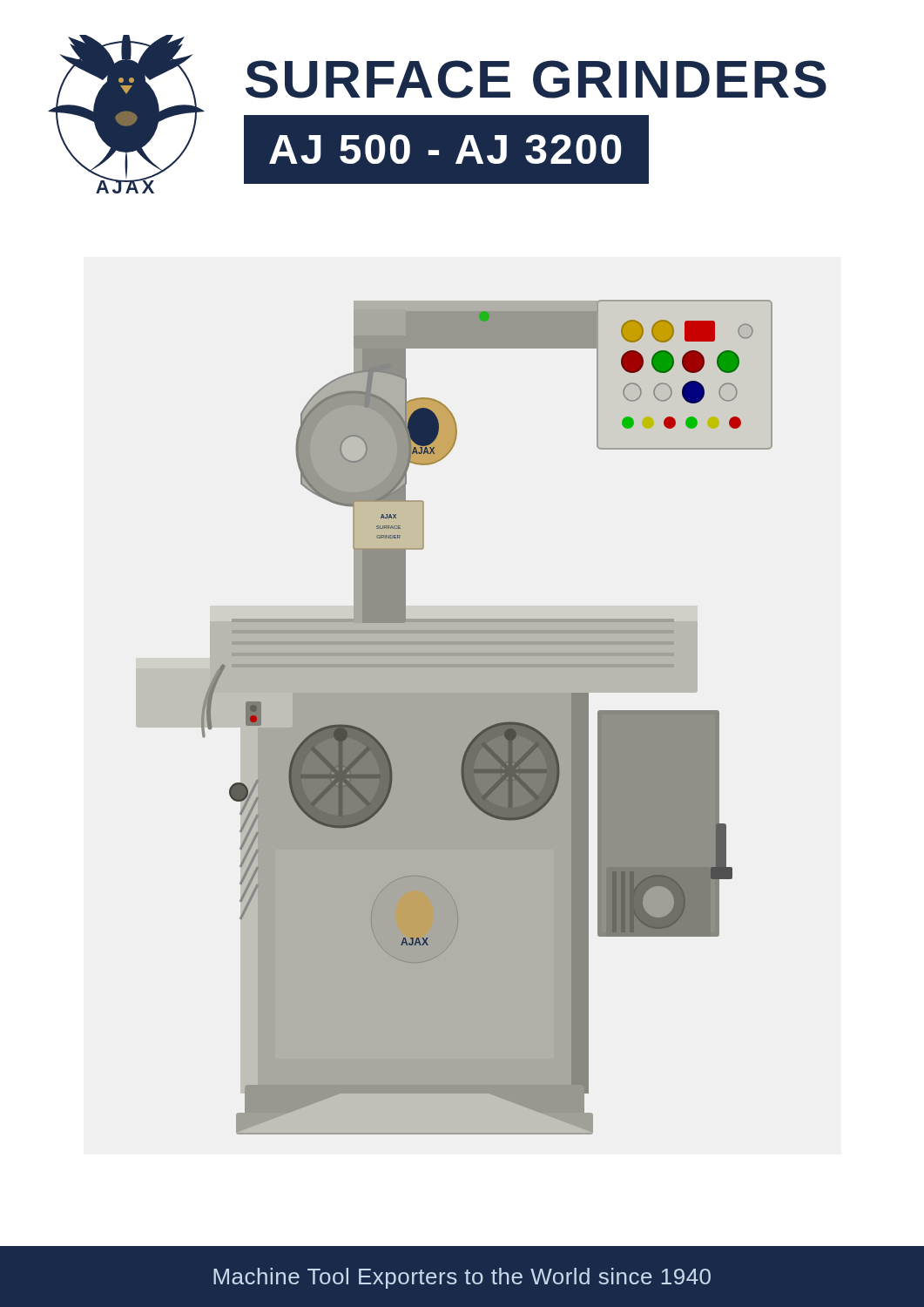924x1307 pixels.
Task: Click on the logo
Action: (126, 118)
